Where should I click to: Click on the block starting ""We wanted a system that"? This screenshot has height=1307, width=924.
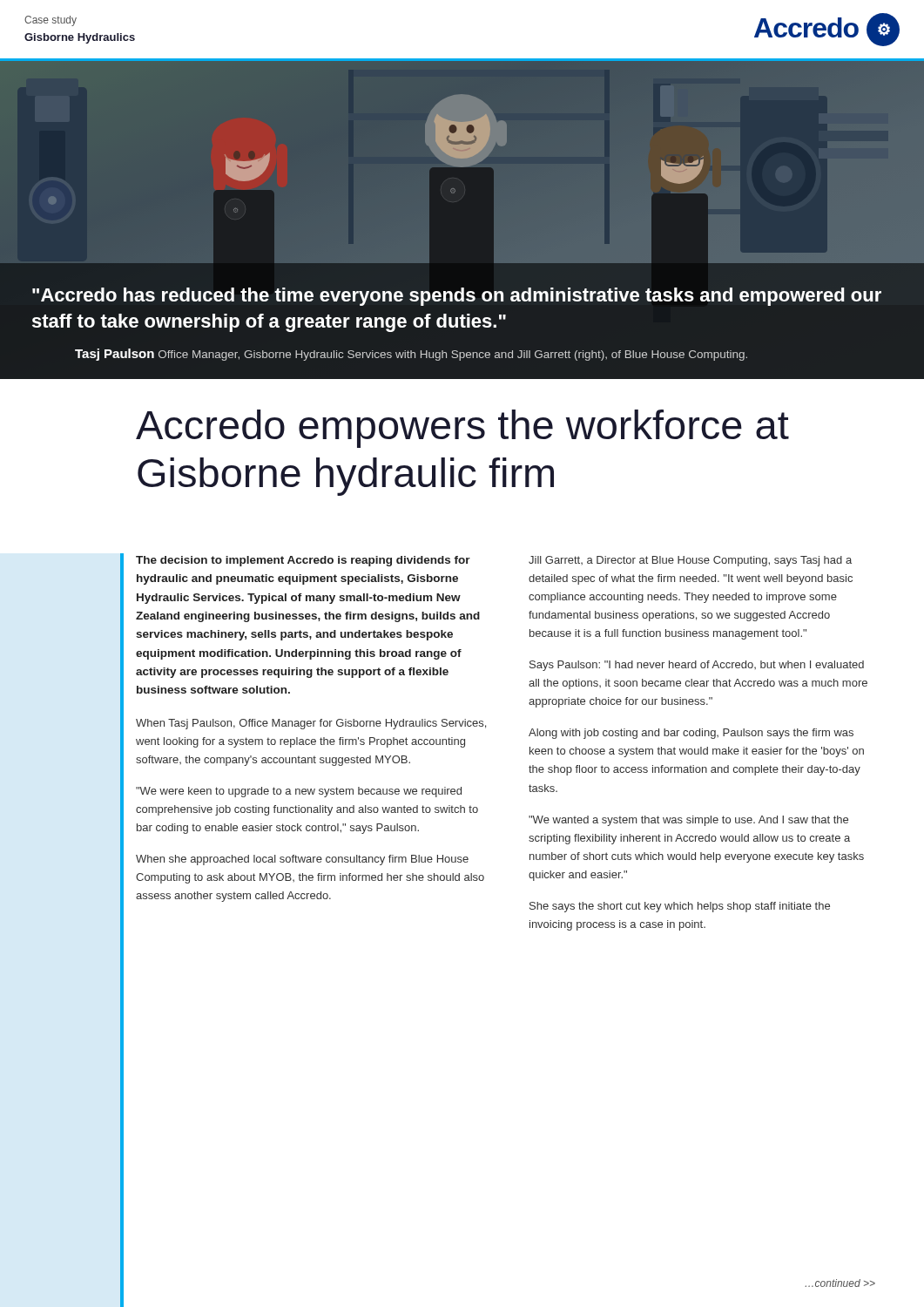[x=696, y=847]
